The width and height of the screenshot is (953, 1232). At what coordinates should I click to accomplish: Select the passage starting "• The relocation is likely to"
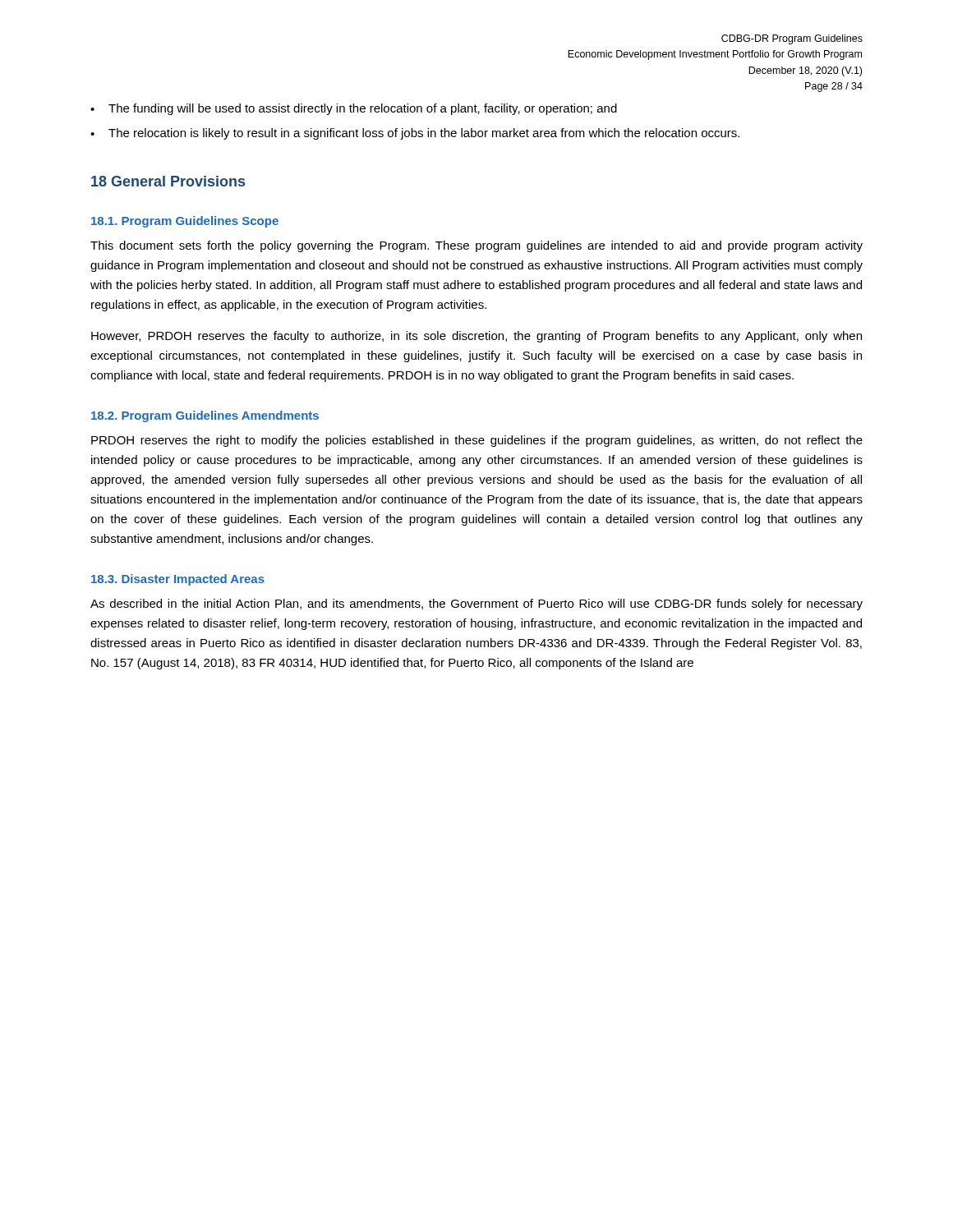pos(476,133)
